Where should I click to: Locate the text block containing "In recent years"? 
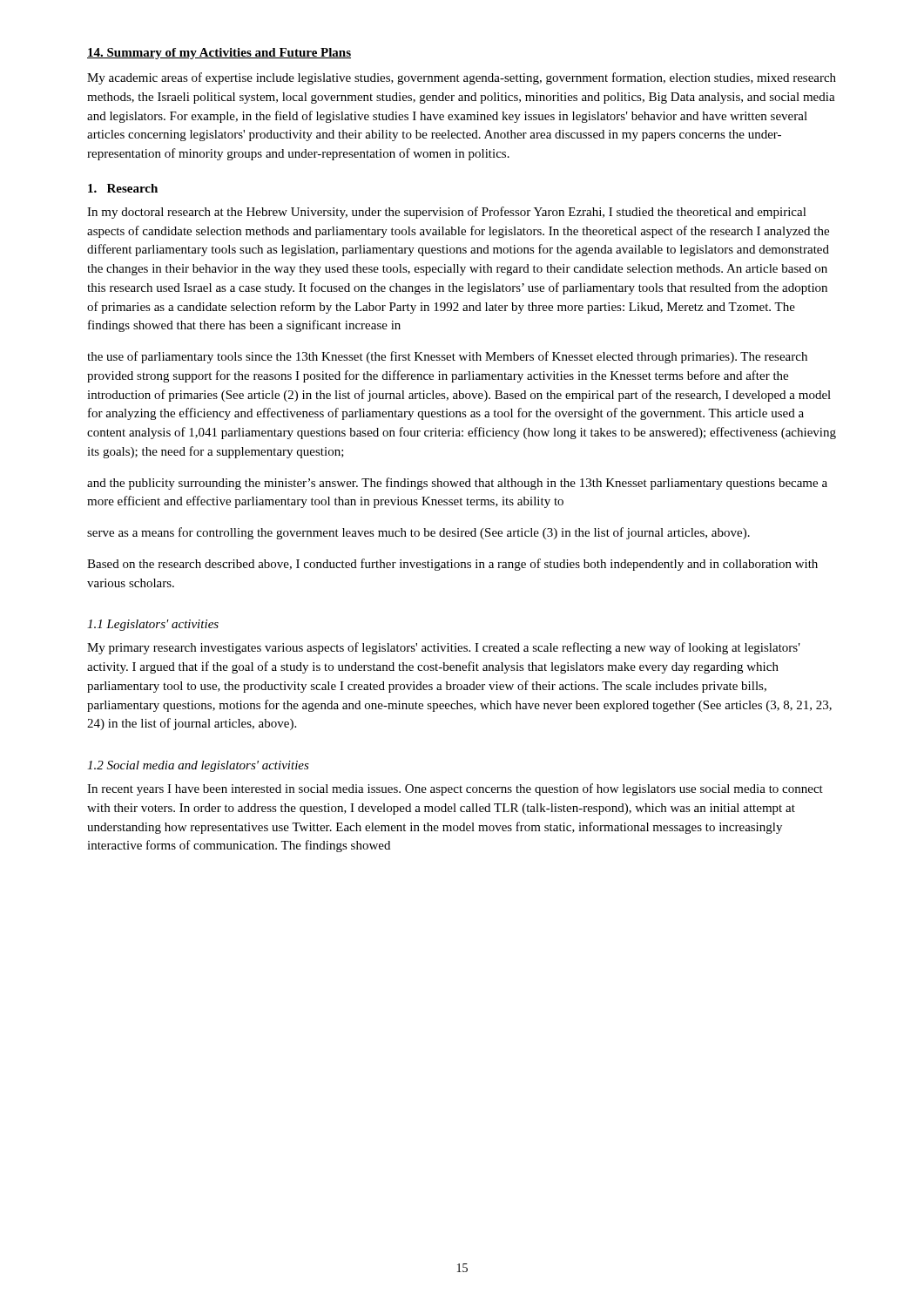[455, 817]
